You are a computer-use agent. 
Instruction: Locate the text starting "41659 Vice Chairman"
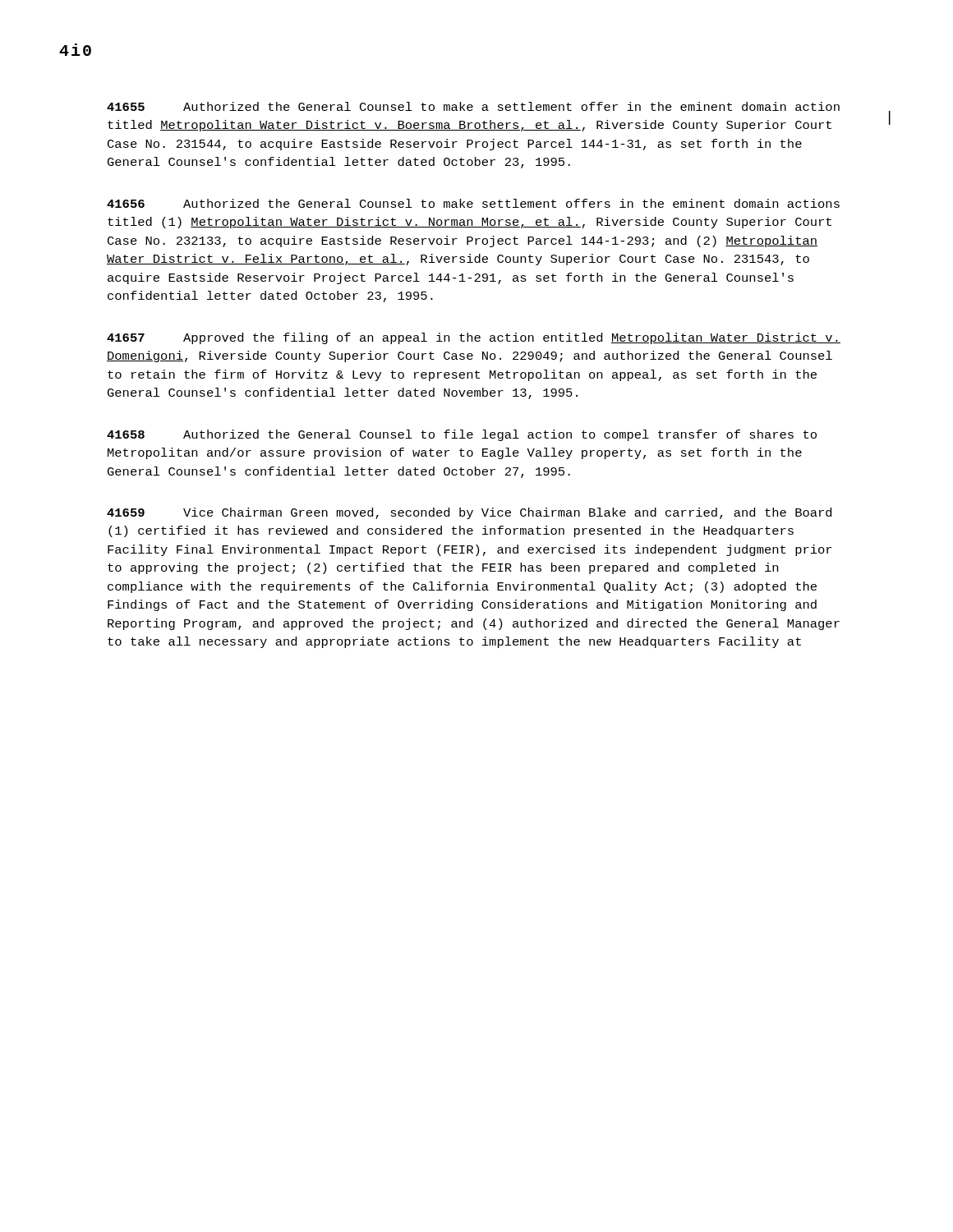click(474, 578)
